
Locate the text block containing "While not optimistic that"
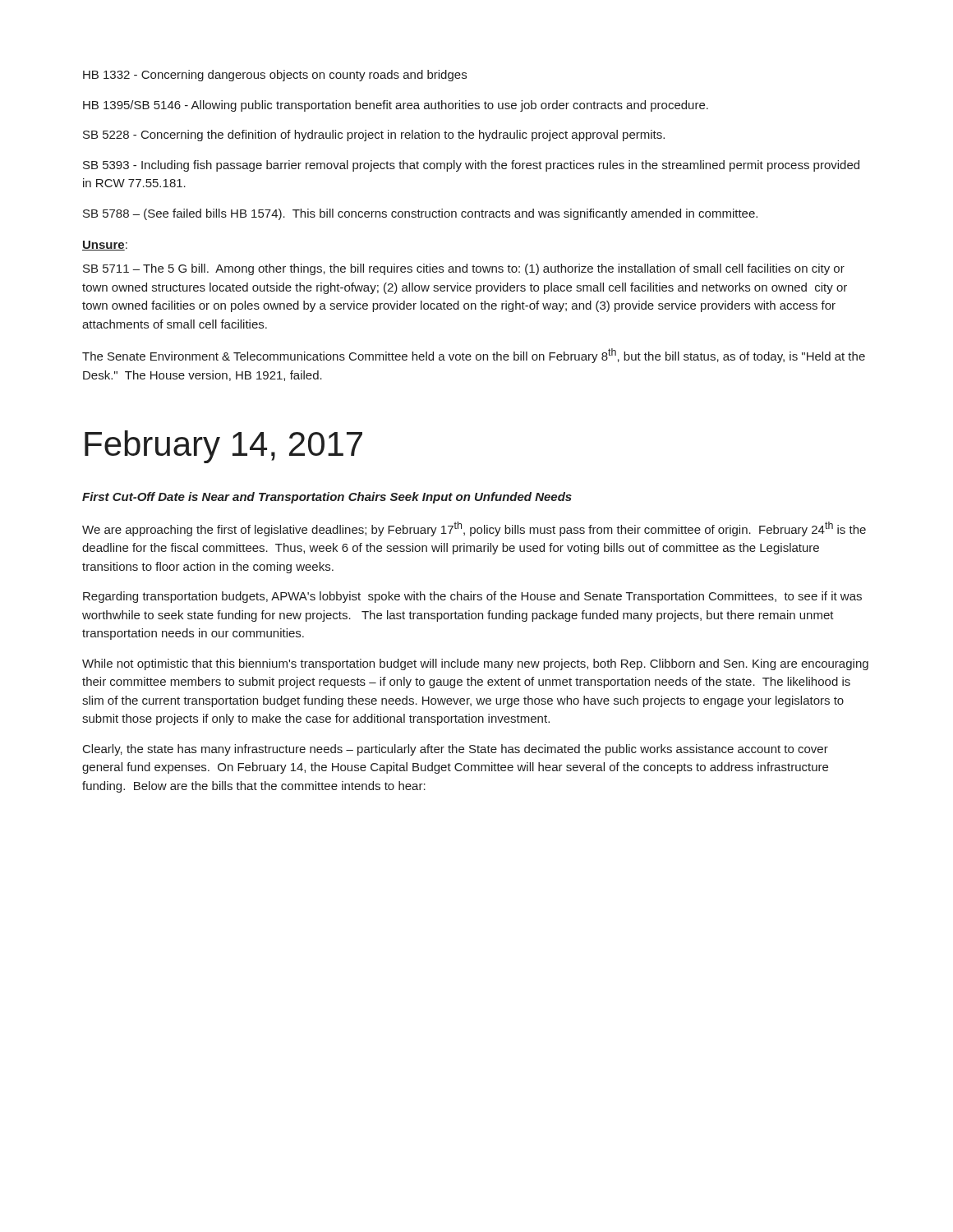click(475, 691)
